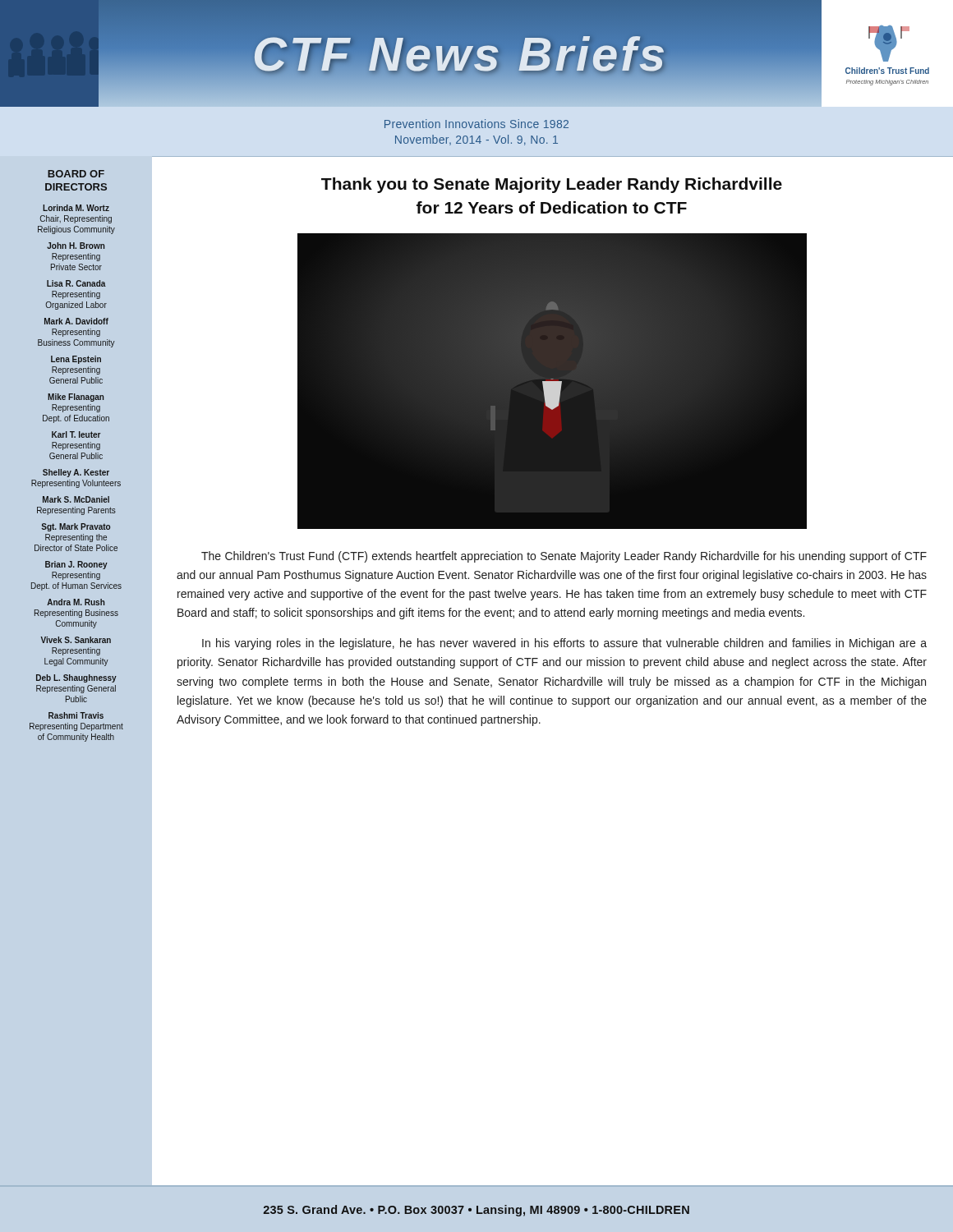Where does it say "Andra M. RushRepresenting BusinessCommunity"?
Screen dimensions: 1232x953
[76, 613]
